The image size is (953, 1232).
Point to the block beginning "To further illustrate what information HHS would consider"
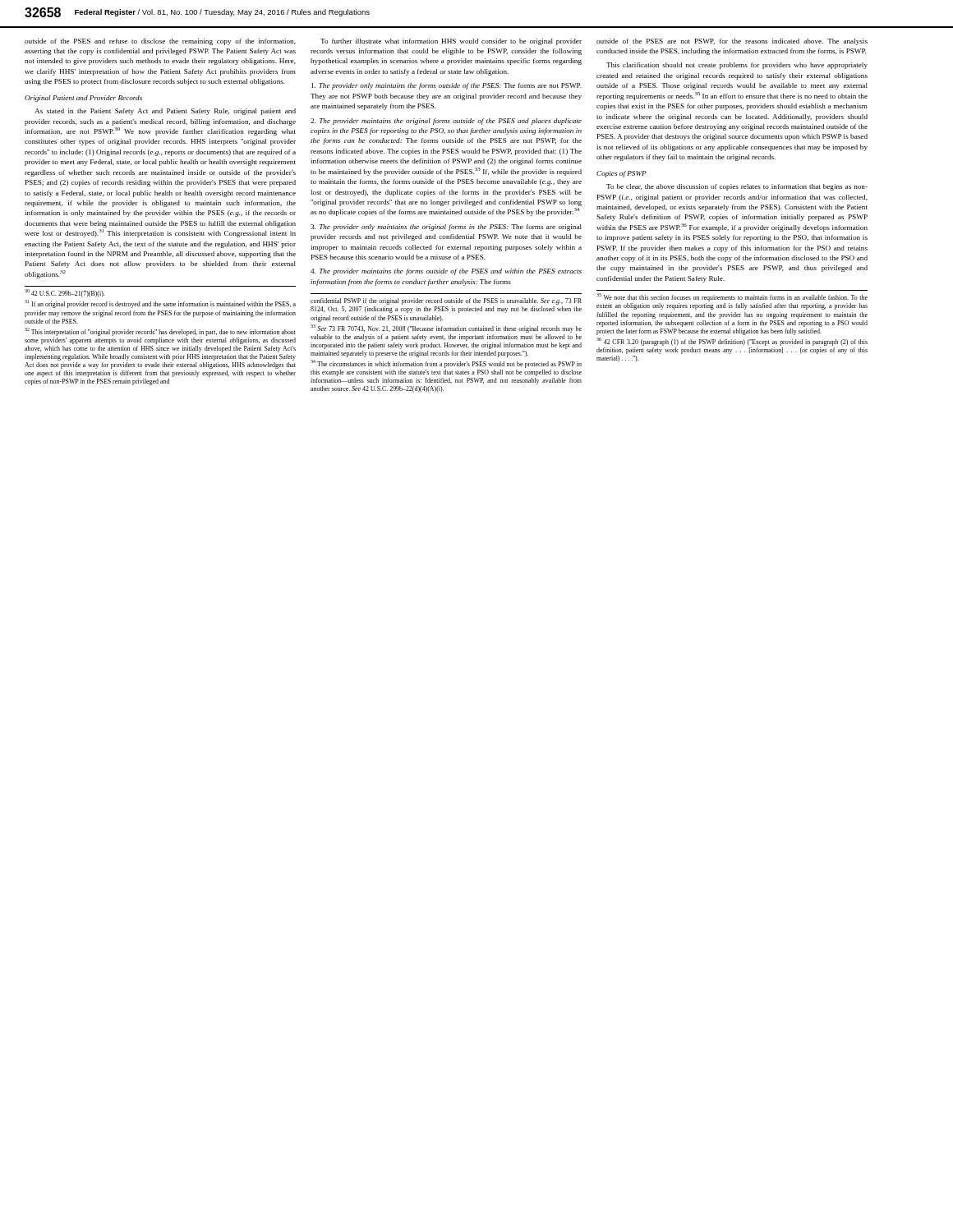pos(446,56)
